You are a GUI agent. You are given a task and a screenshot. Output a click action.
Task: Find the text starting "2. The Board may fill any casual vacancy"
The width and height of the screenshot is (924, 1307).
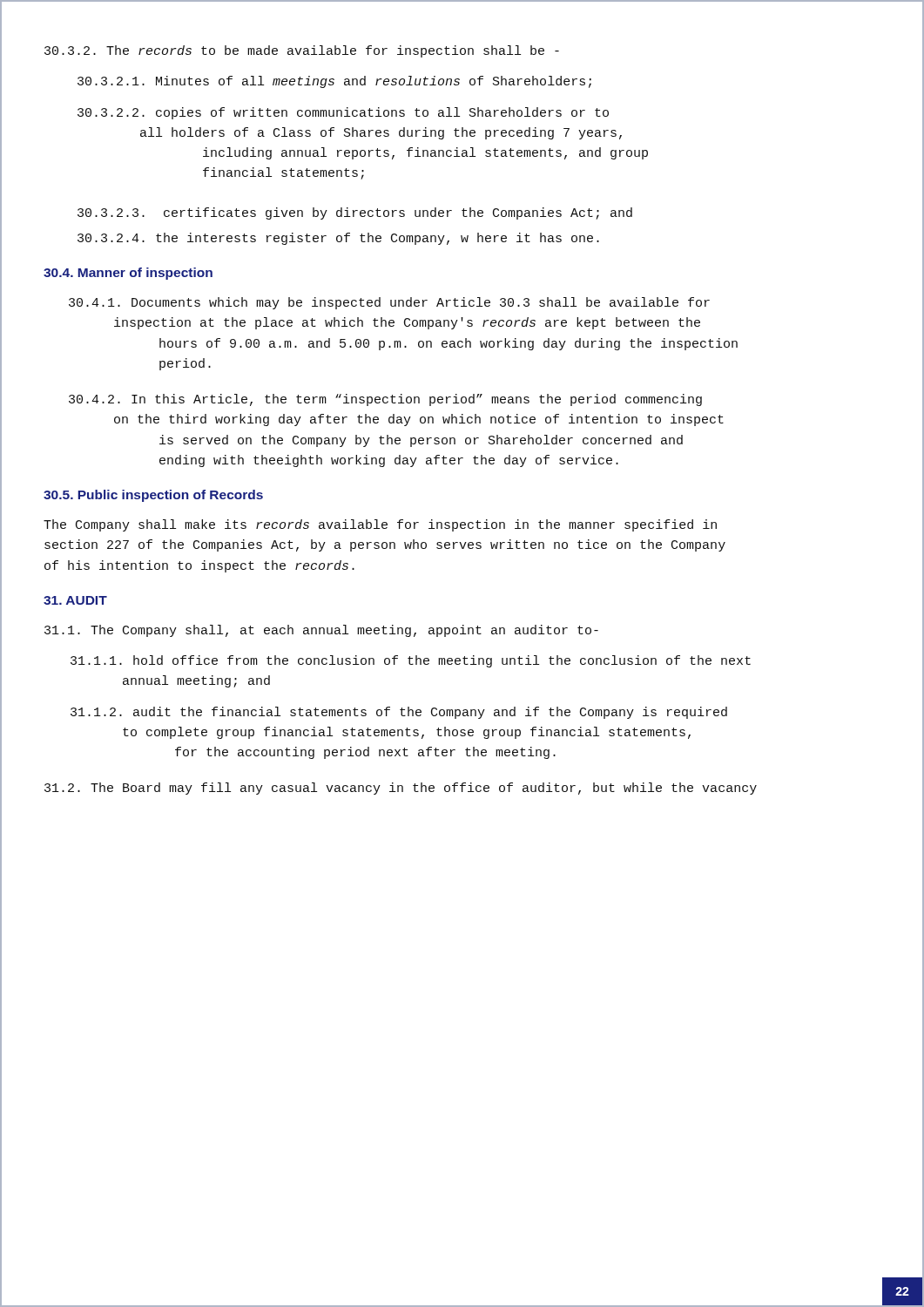click(x=400, y=789)
